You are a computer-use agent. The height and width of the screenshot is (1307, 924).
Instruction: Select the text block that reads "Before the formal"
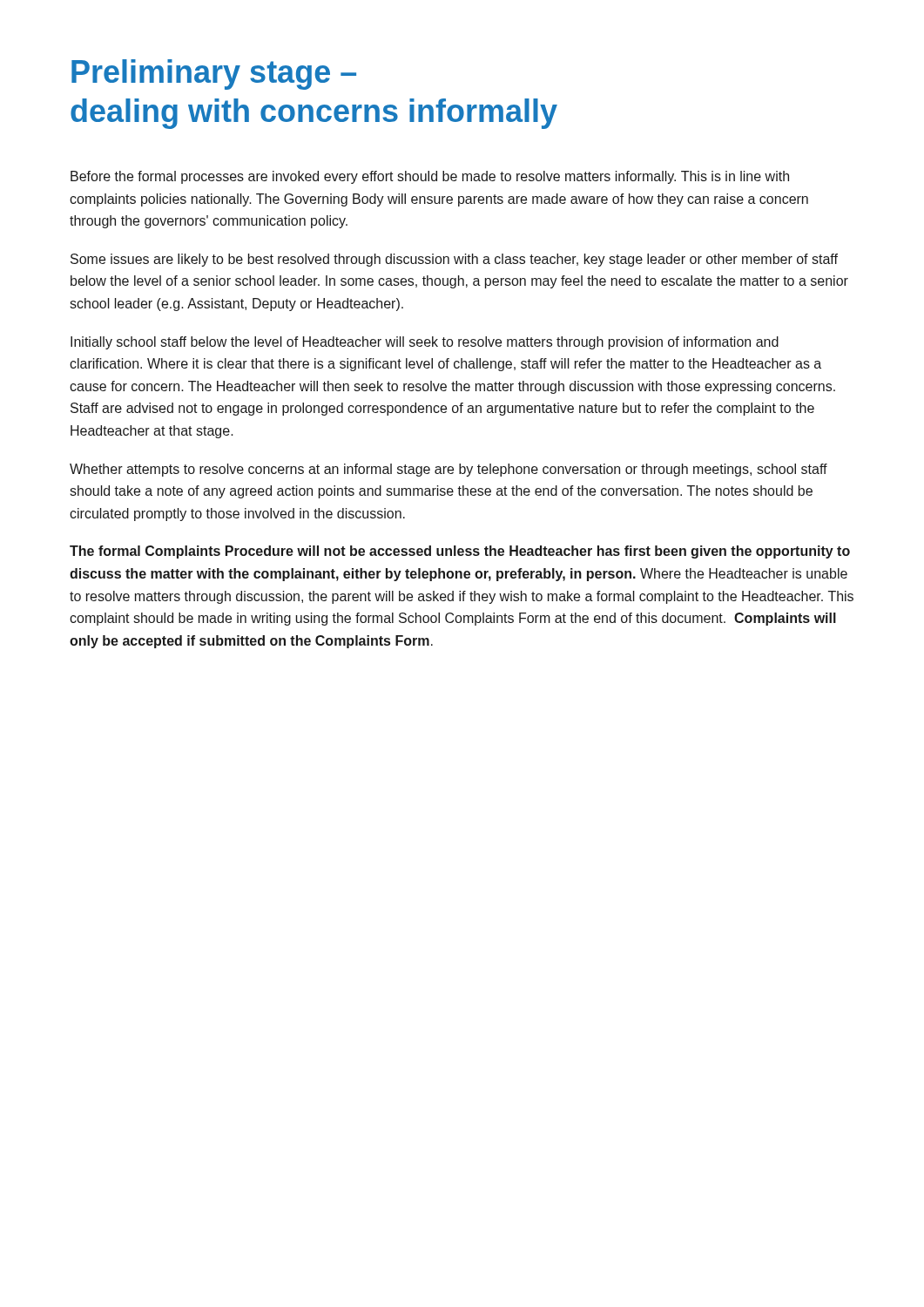click(439, 199)
